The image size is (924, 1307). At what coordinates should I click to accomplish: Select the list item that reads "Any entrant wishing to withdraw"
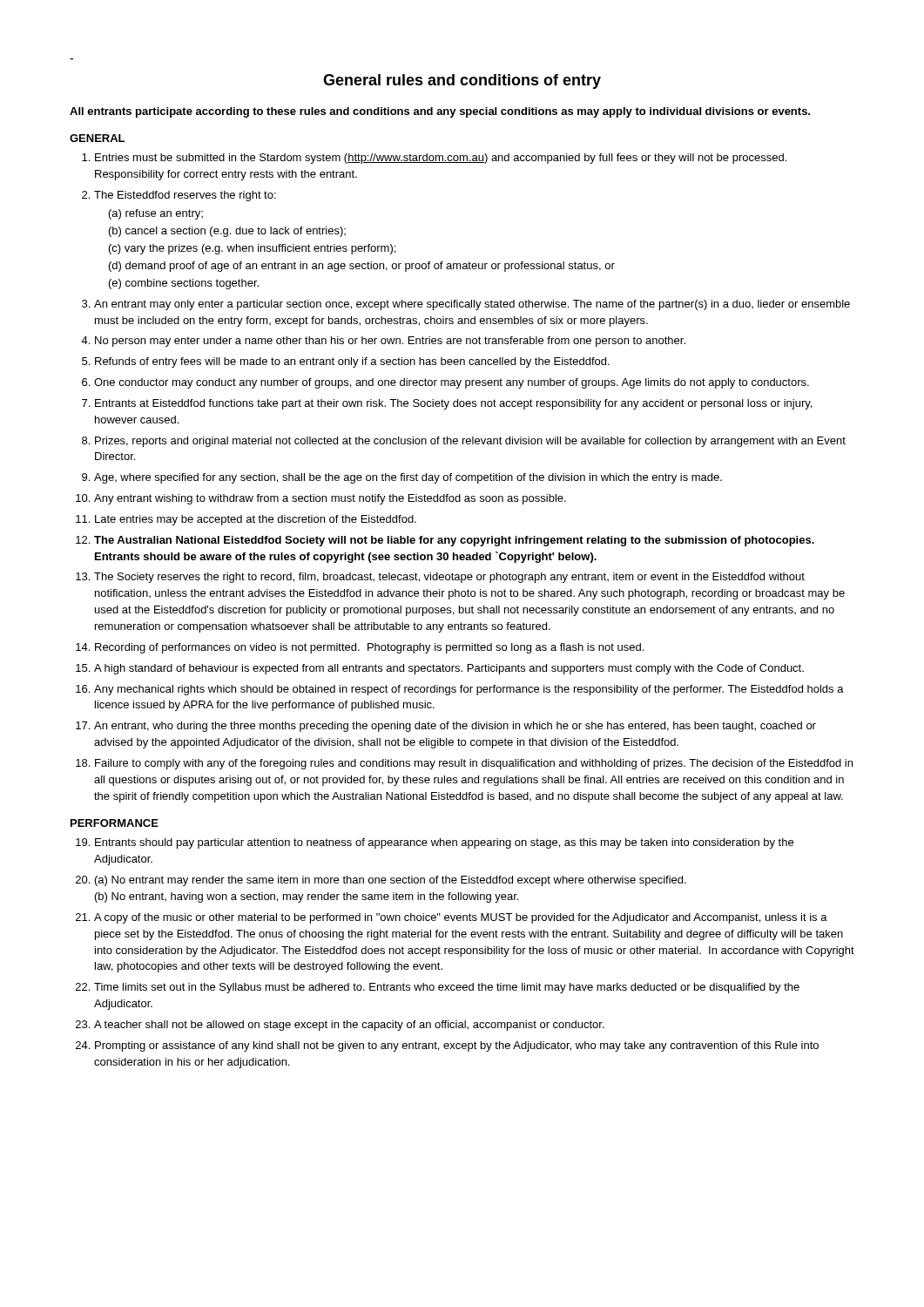(330, 498)
